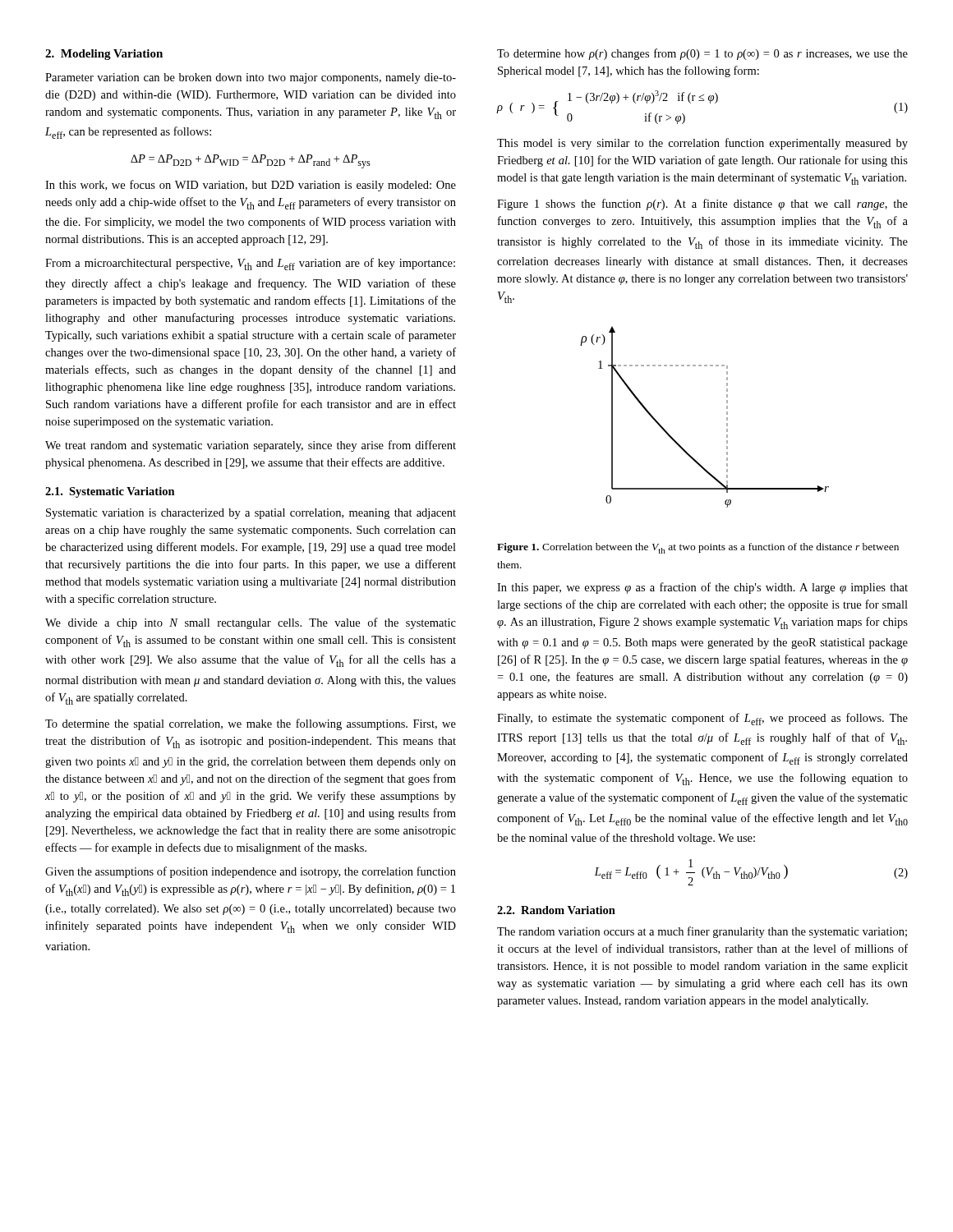
Task: Find a caption
Action: 702,555
